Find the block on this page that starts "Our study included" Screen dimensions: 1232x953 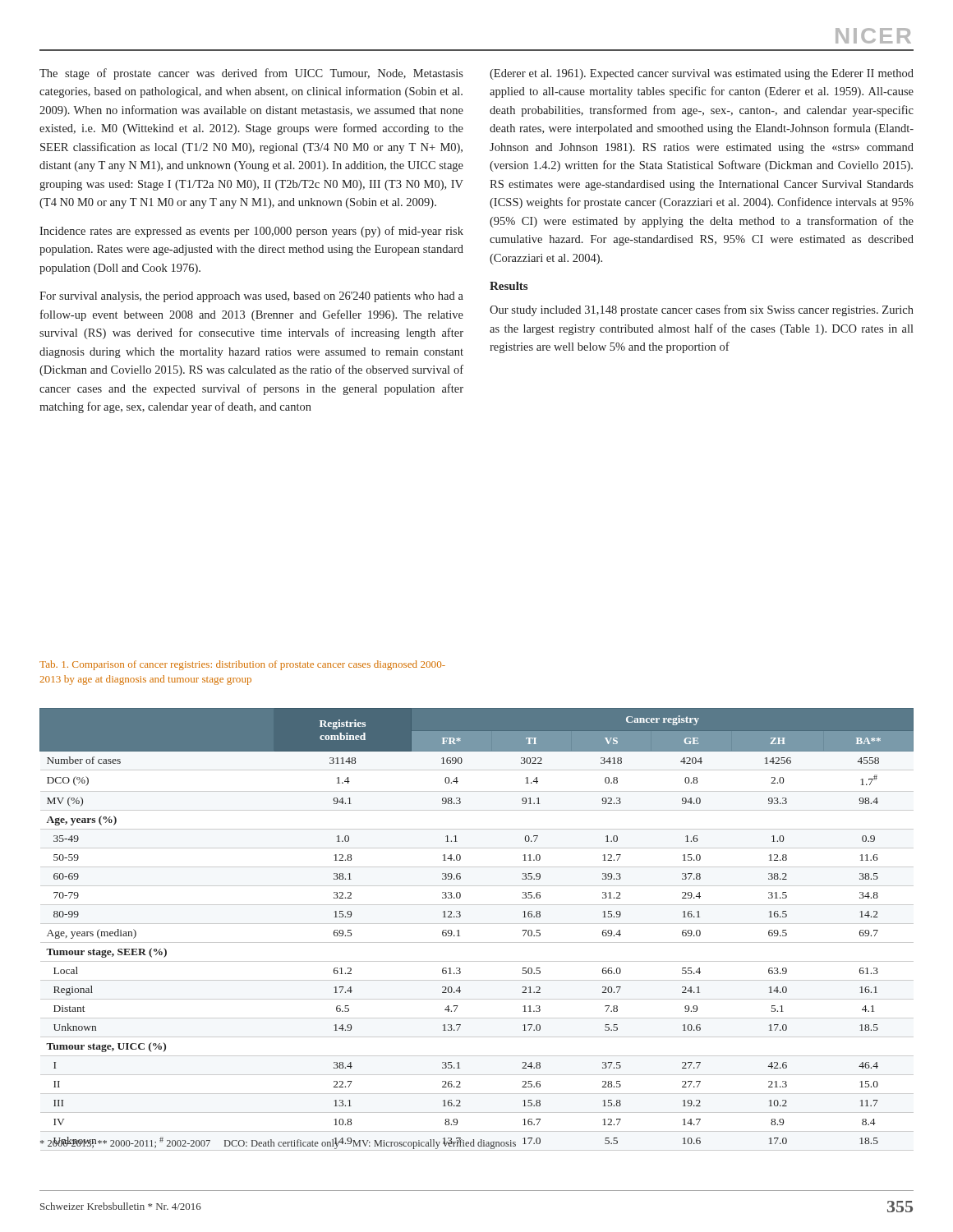(702, 329)
